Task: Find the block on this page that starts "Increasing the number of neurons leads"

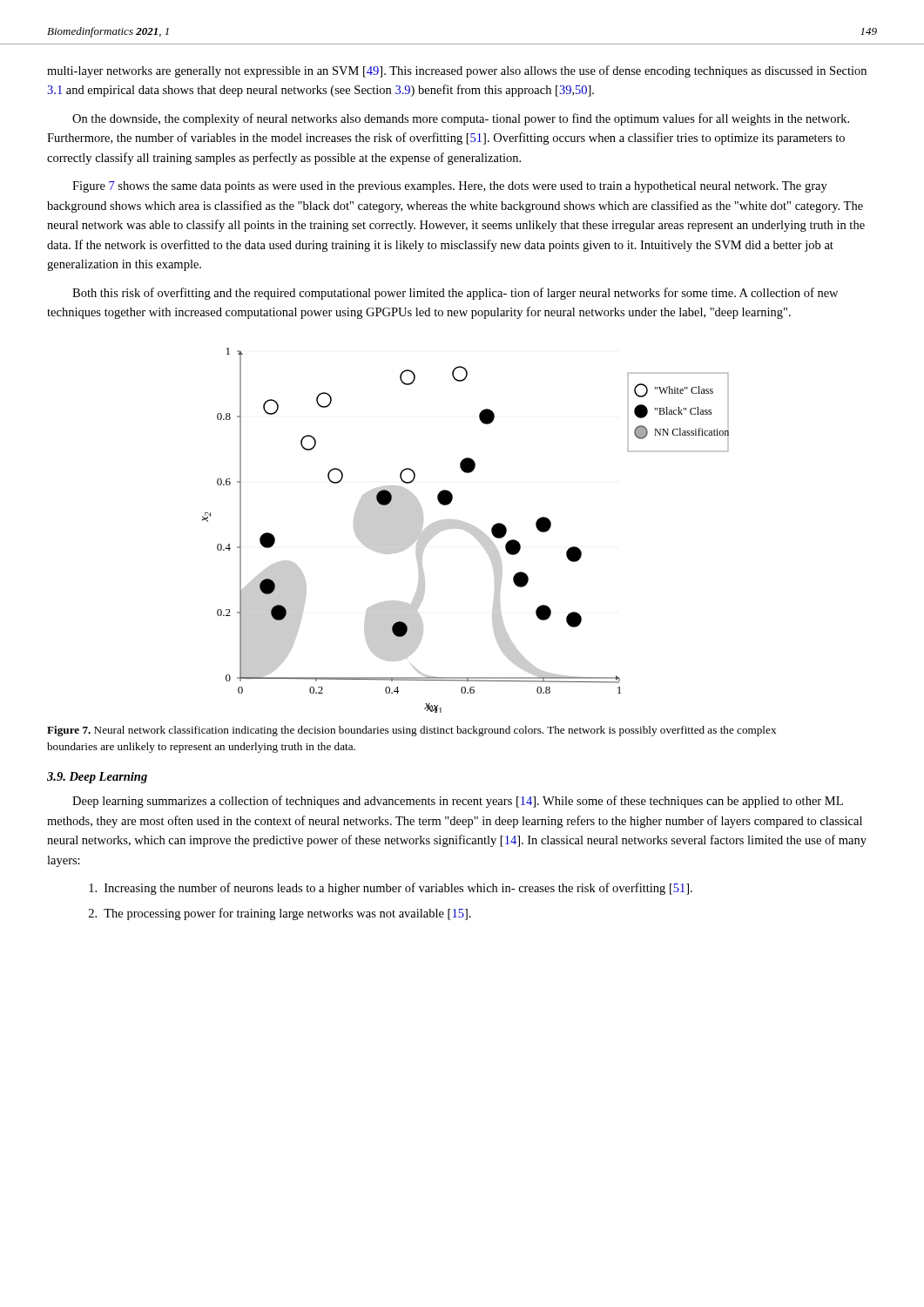Action: click(475, 888)
